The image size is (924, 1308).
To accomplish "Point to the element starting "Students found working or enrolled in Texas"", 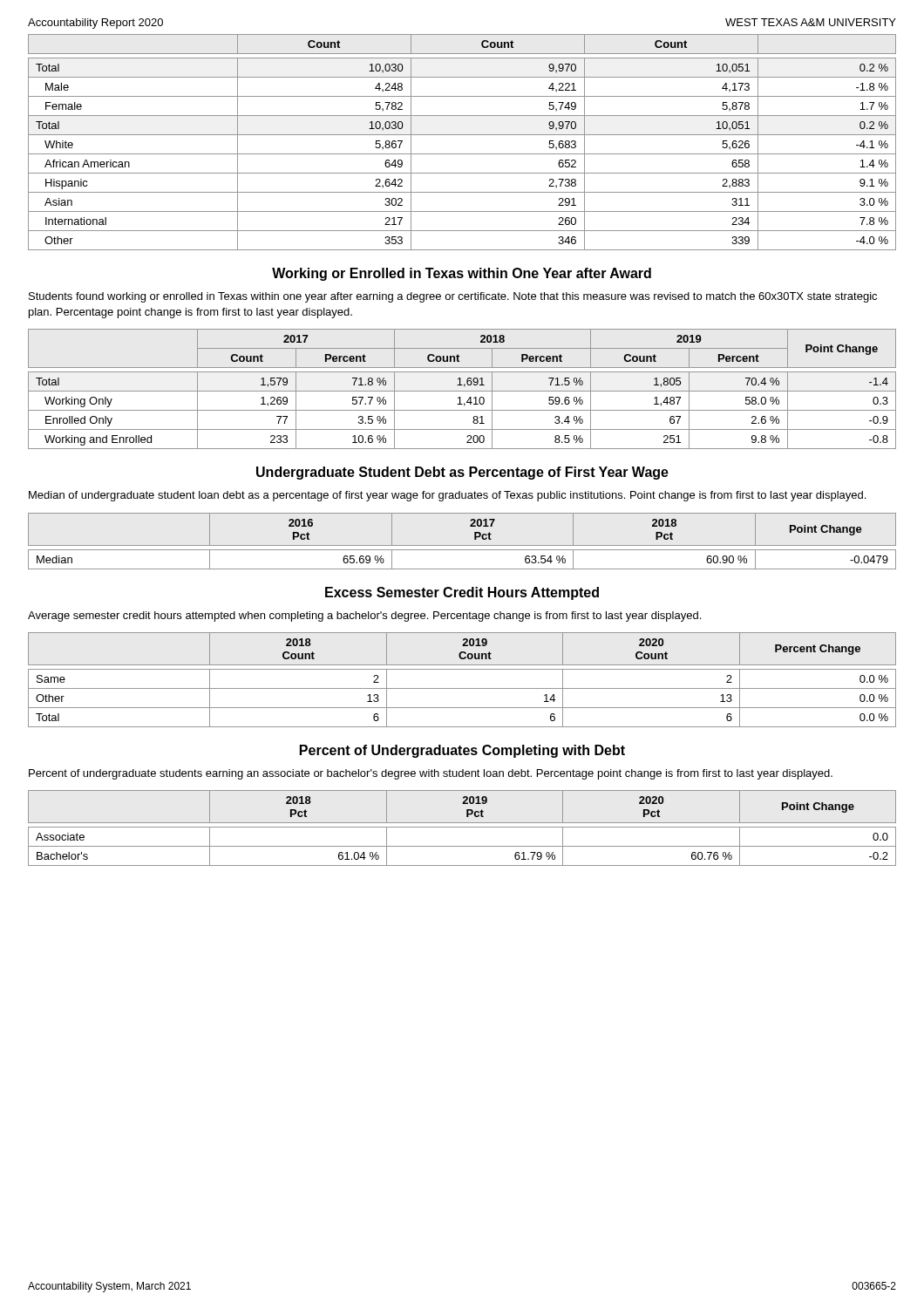I will pyautogui.click(x=453, y=304).
